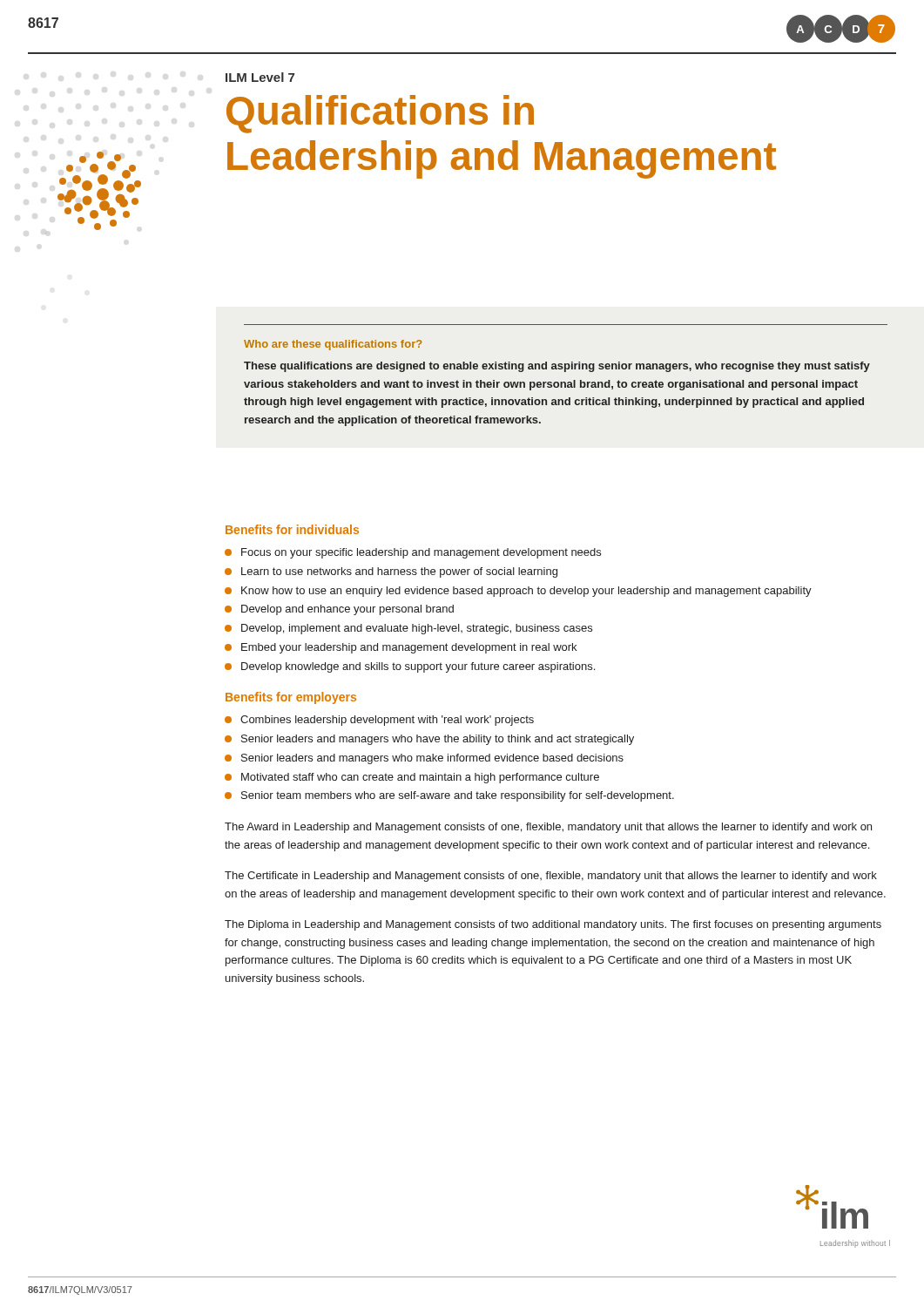Click on the list item with the text "Embed your leadership and management"
The image size is (924, 1307).
(401, 647)
